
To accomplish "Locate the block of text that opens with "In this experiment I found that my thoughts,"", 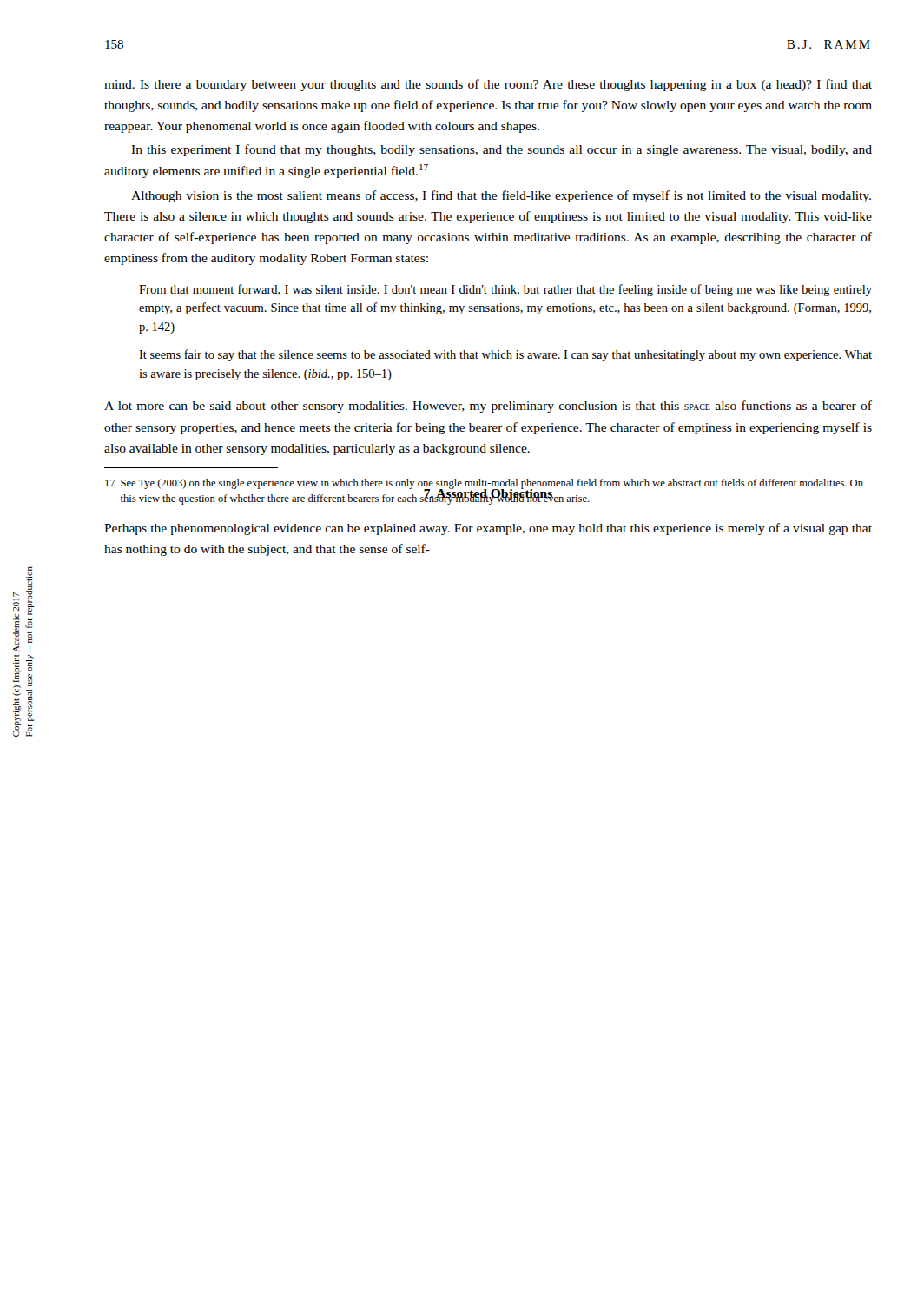I will 488,161.
